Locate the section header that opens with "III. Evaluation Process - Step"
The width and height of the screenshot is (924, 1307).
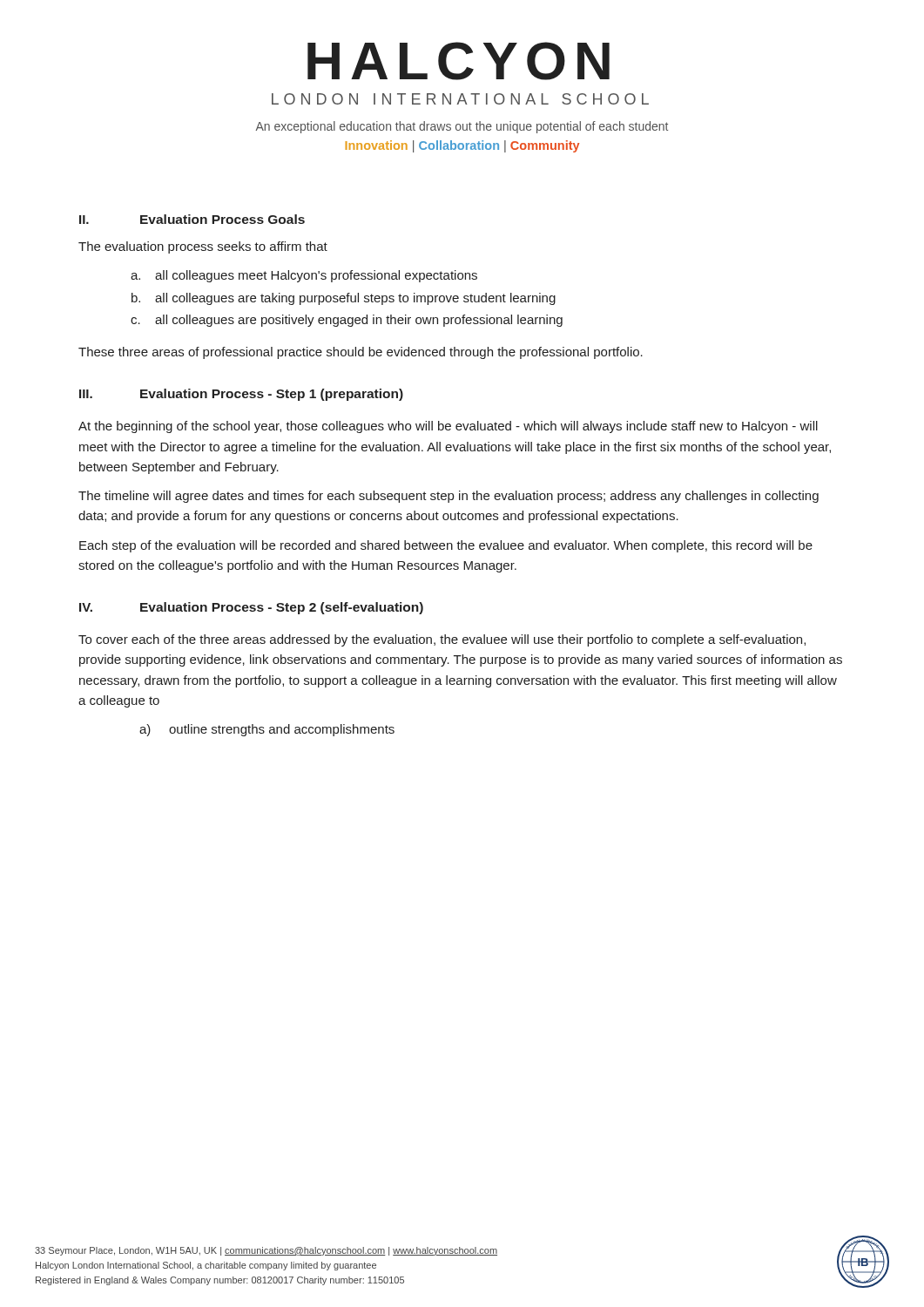click(241, 394)
